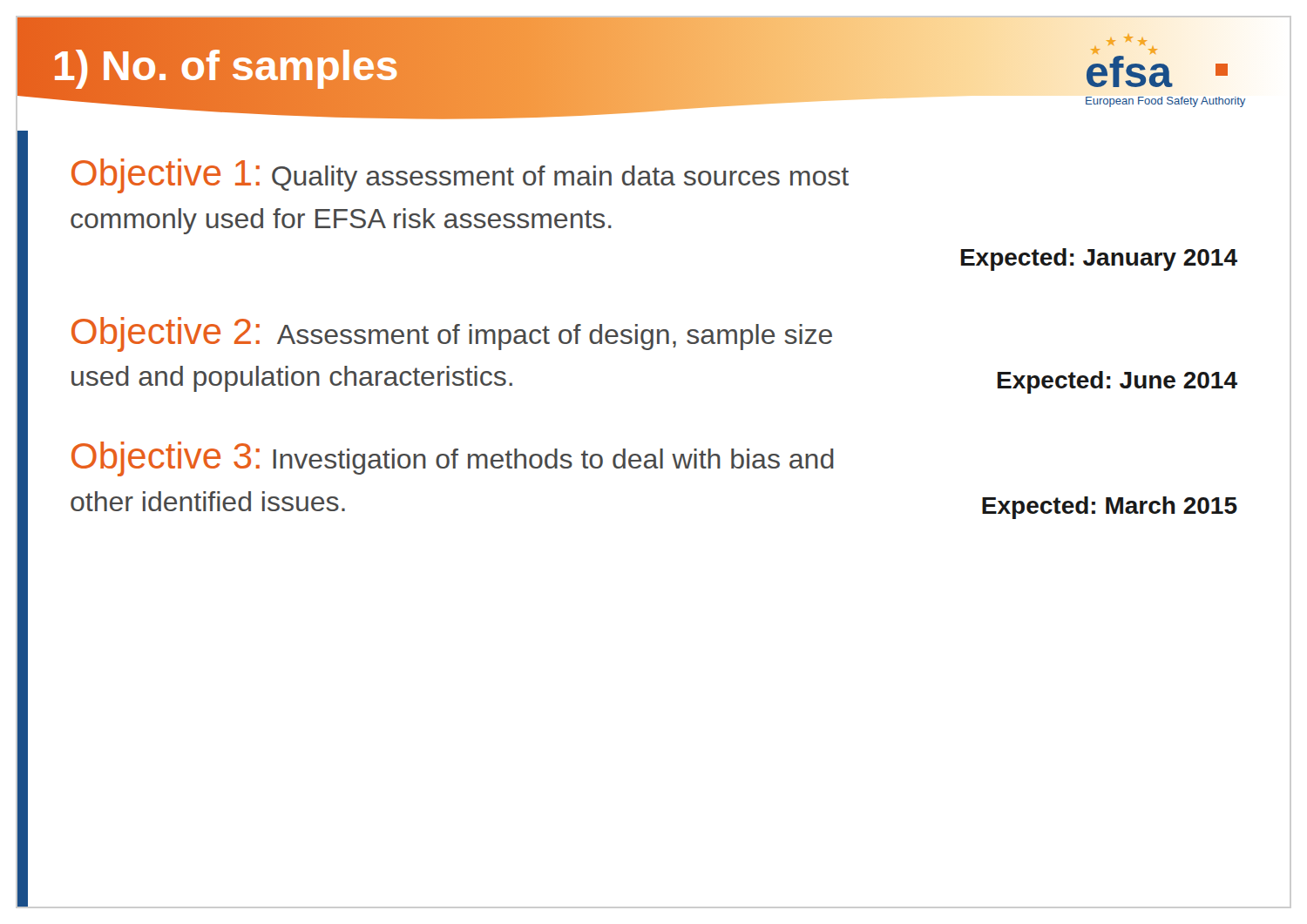Viewport: 1307px width, 924px height.
Task: Navigate to the passage starting "Objective 2: Assessment of"
Action: pyautogui.click(x=654, y=351)
